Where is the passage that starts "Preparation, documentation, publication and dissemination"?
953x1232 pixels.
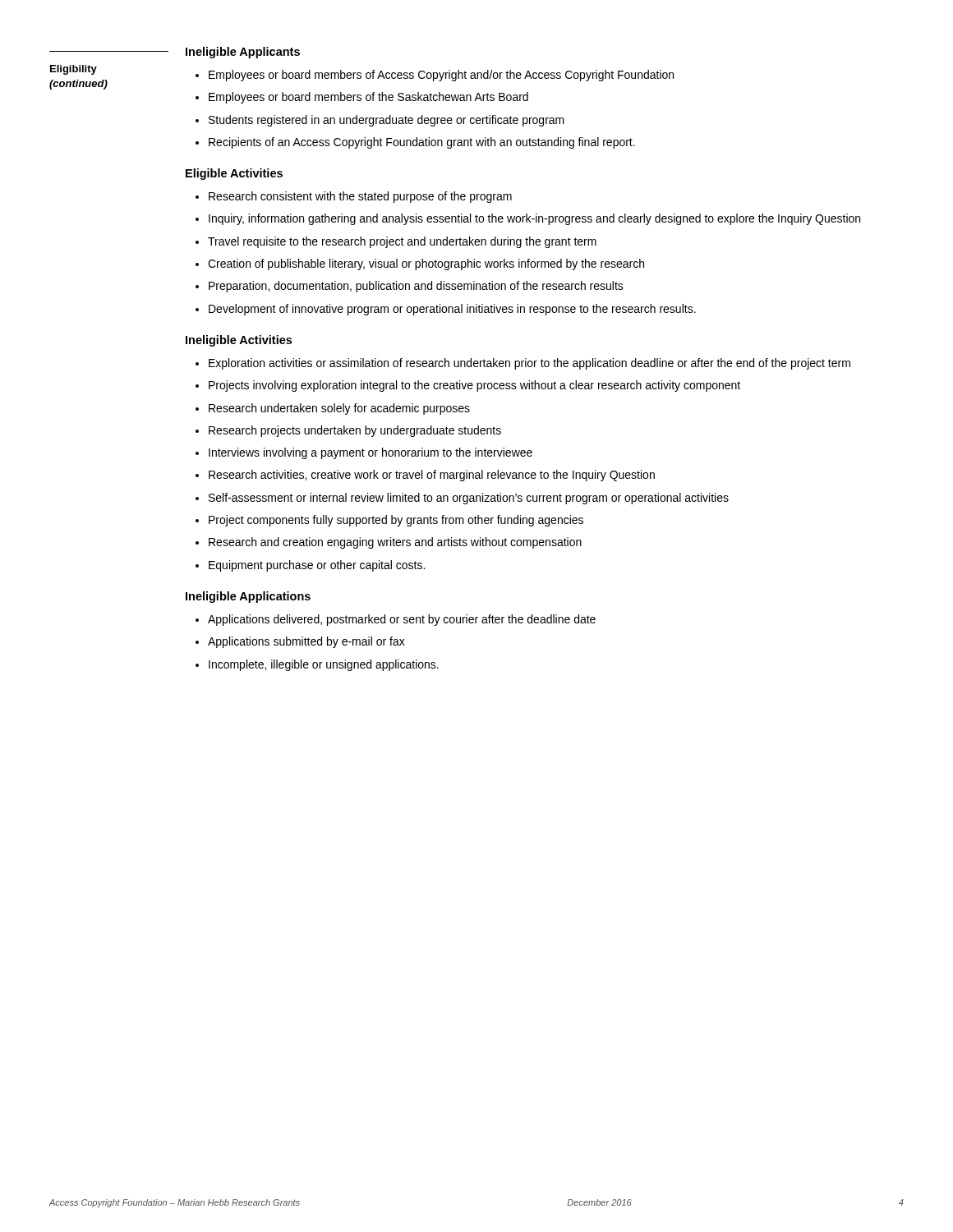tap(416, 286)
